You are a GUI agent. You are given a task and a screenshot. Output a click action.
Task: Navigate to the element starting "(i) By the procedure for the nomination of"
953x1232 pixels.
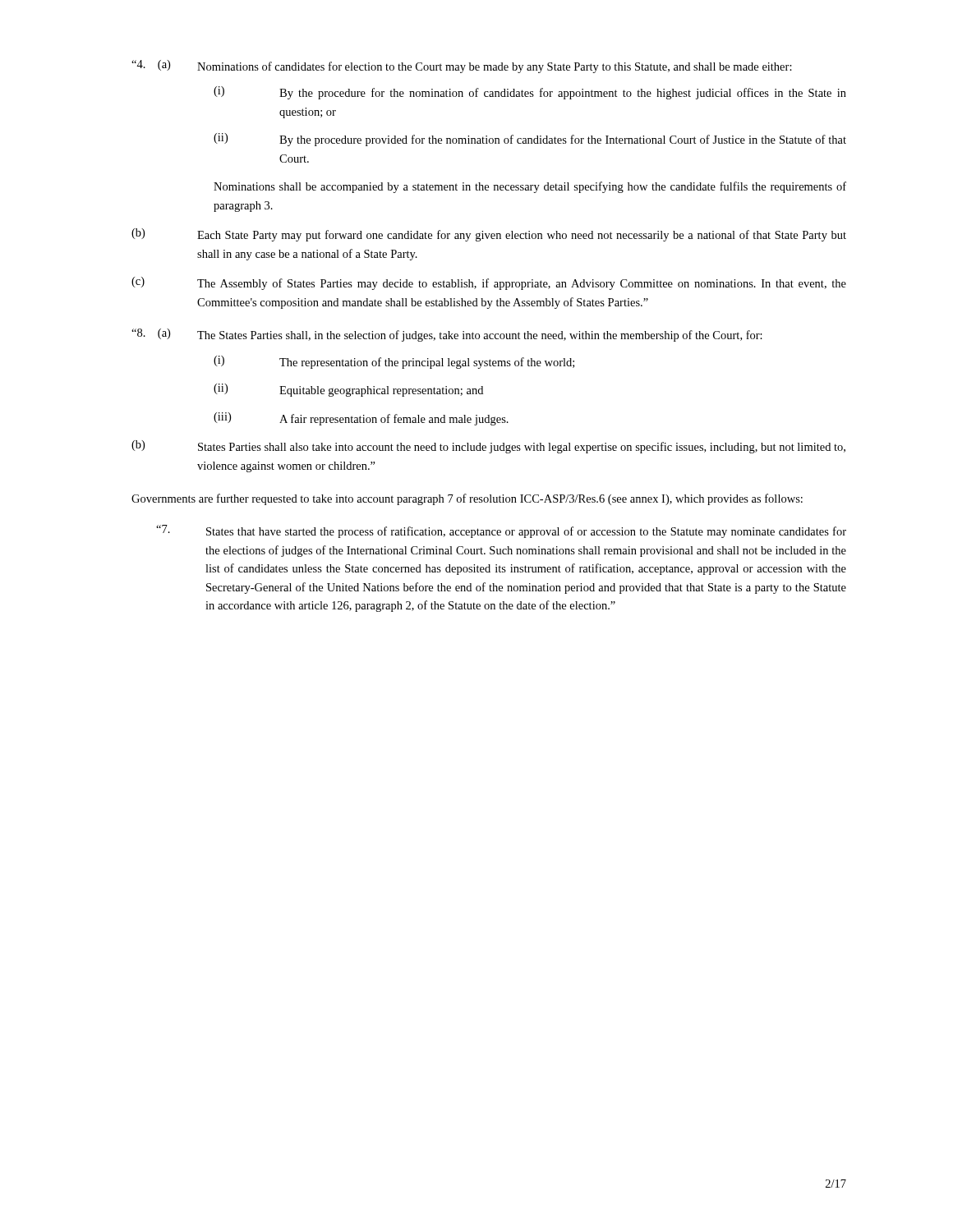pos(530,103)
